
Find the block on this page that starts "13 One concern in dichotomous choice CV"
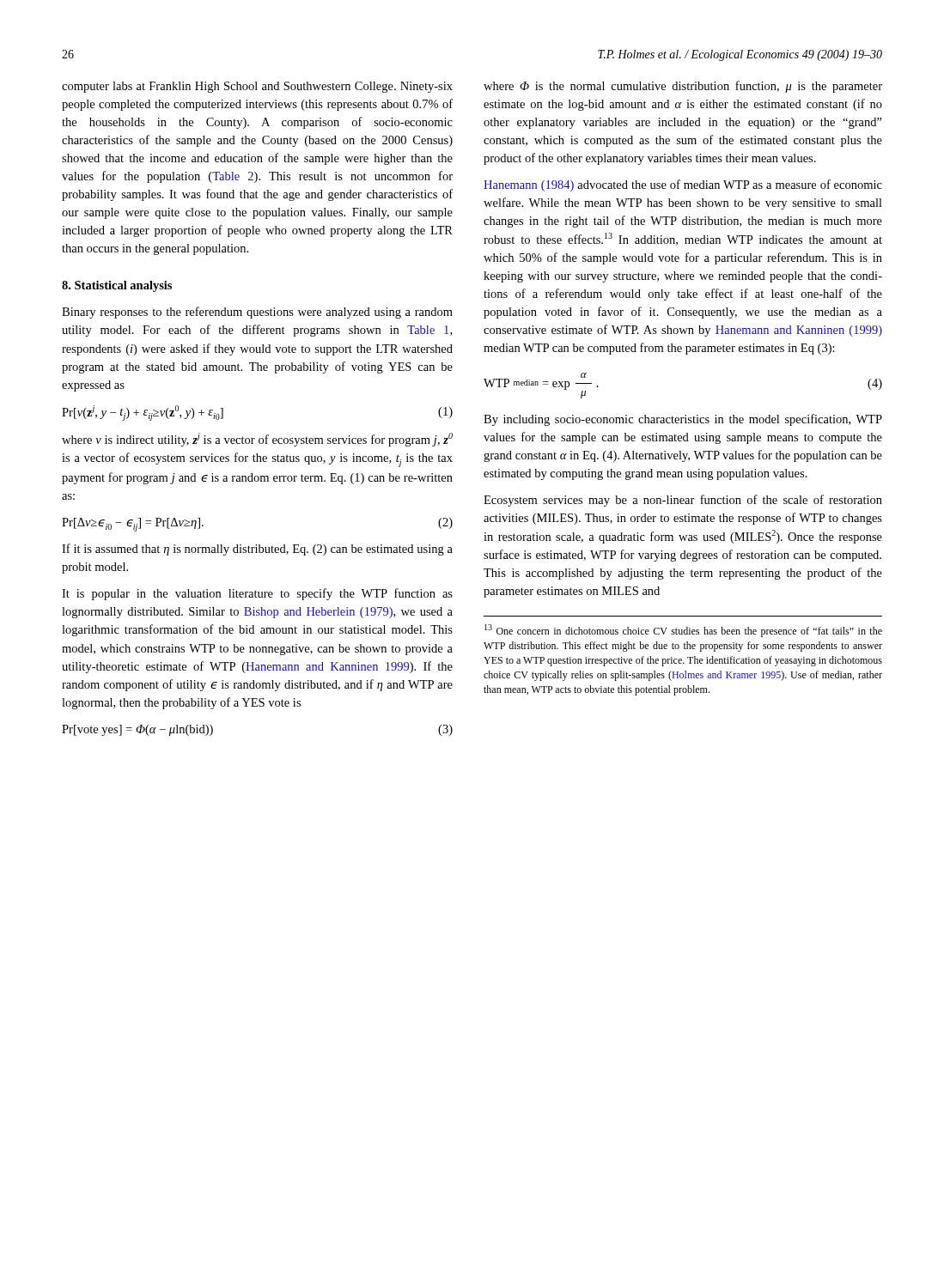coord(683,659)
